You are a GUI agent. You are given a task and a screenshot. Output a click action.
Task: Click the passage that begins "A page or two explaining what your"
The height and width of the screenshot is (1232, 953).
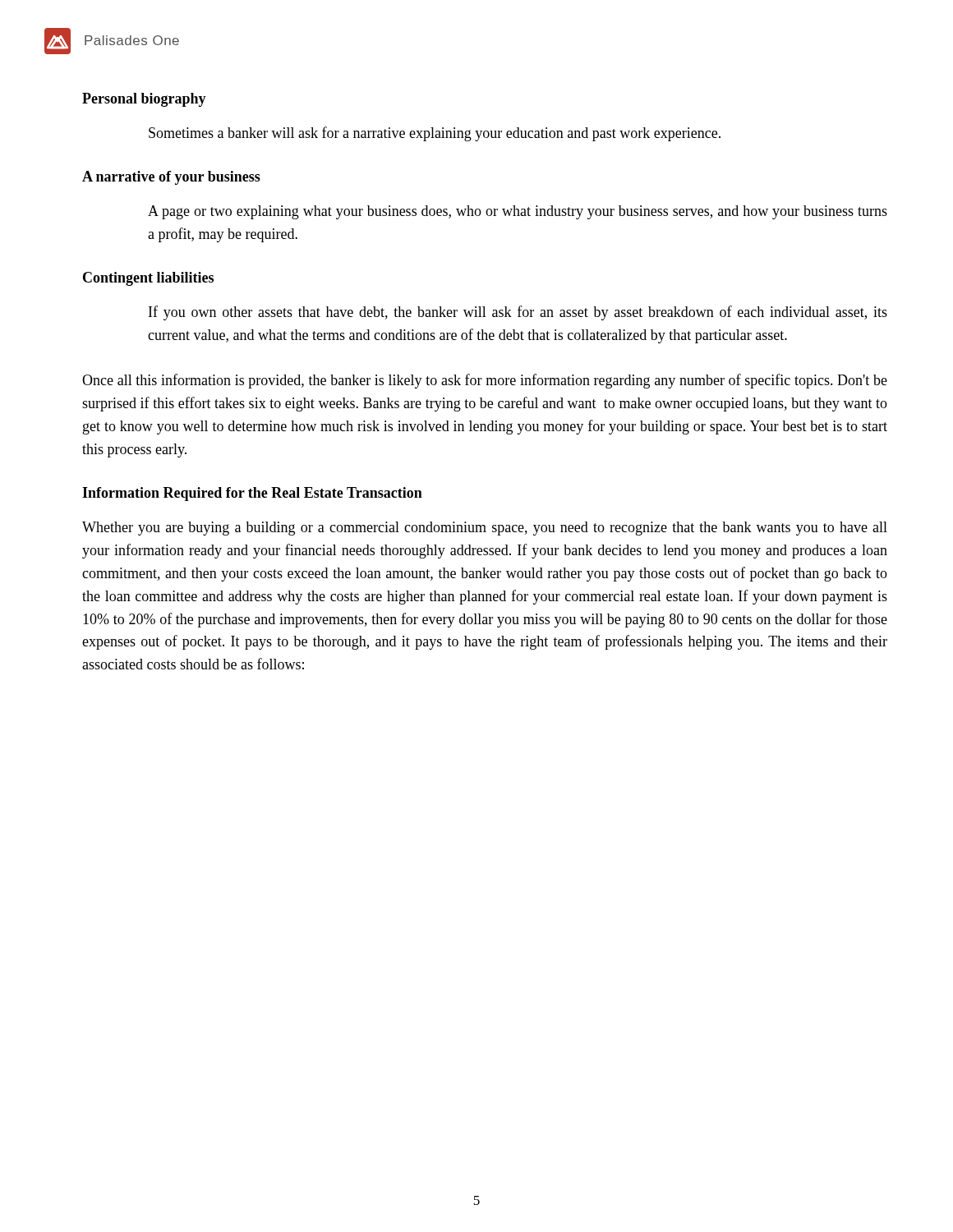(518, 222)
